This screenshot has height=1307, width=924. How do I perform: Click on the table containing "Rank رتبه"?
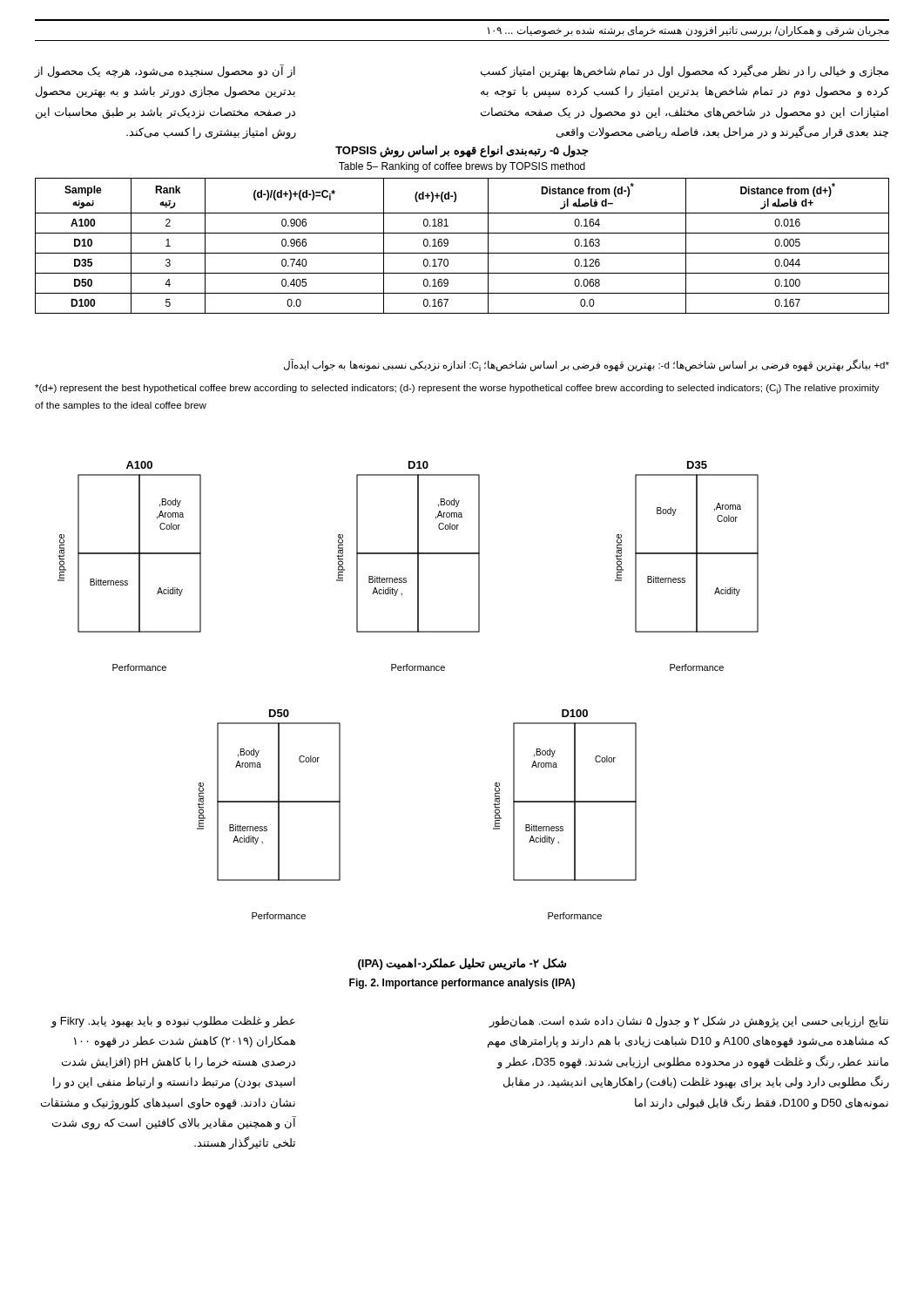(x=462, y=246)
